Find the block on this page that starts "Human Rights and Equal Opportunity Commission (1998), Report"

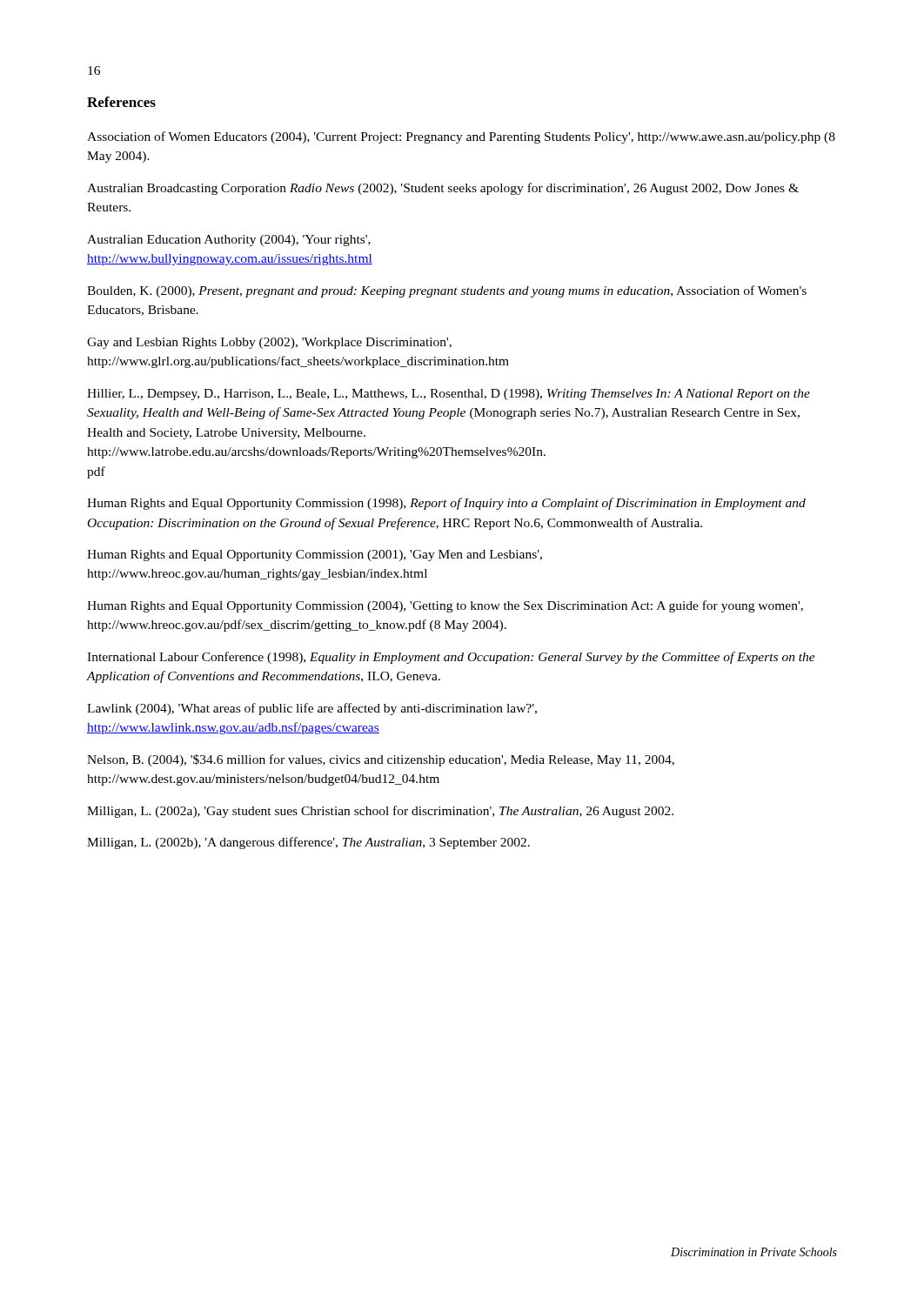(446, 512)
